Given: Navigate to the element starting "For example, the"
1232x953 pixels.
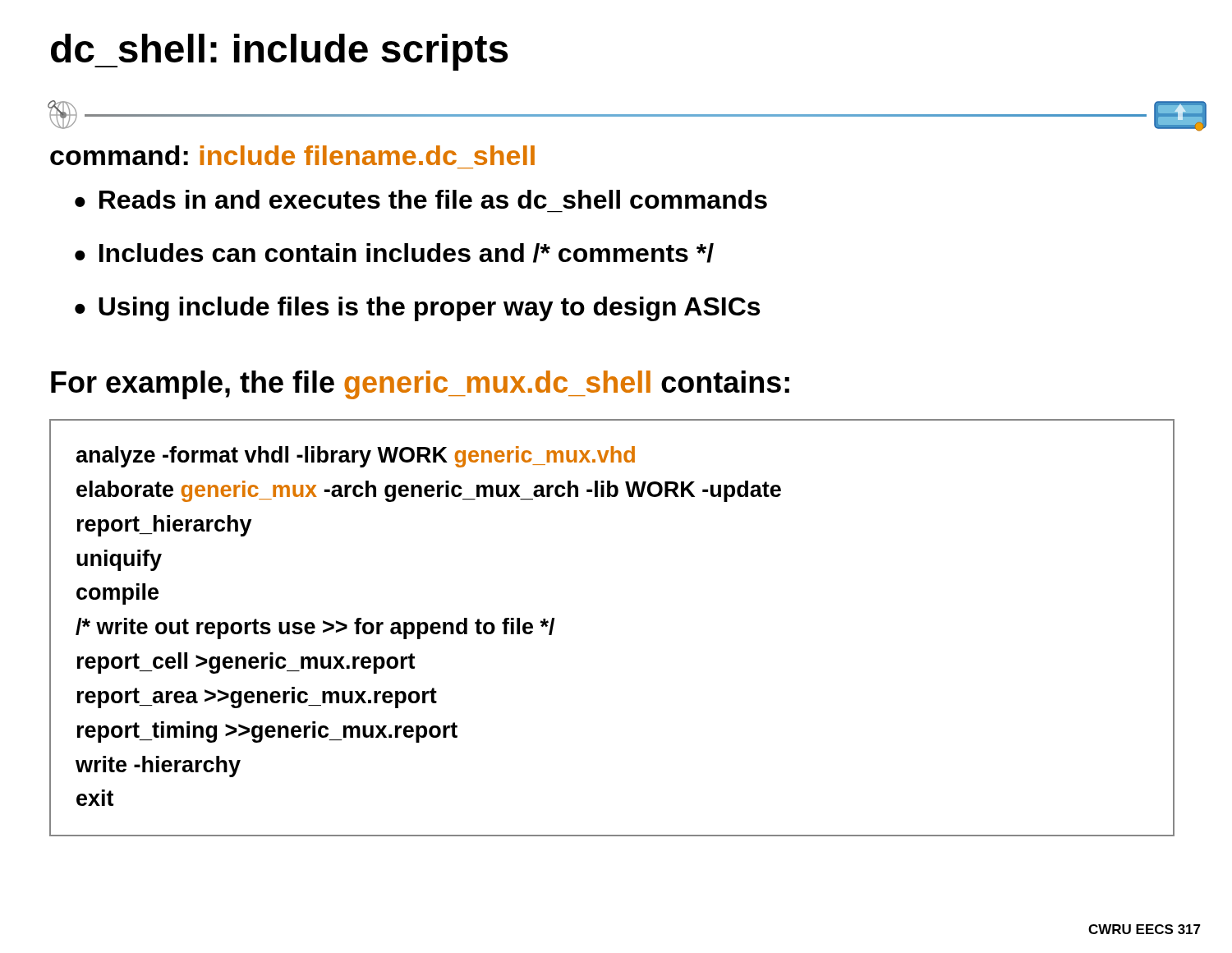Looking at the screenshot, I should [x=421, y=382].
